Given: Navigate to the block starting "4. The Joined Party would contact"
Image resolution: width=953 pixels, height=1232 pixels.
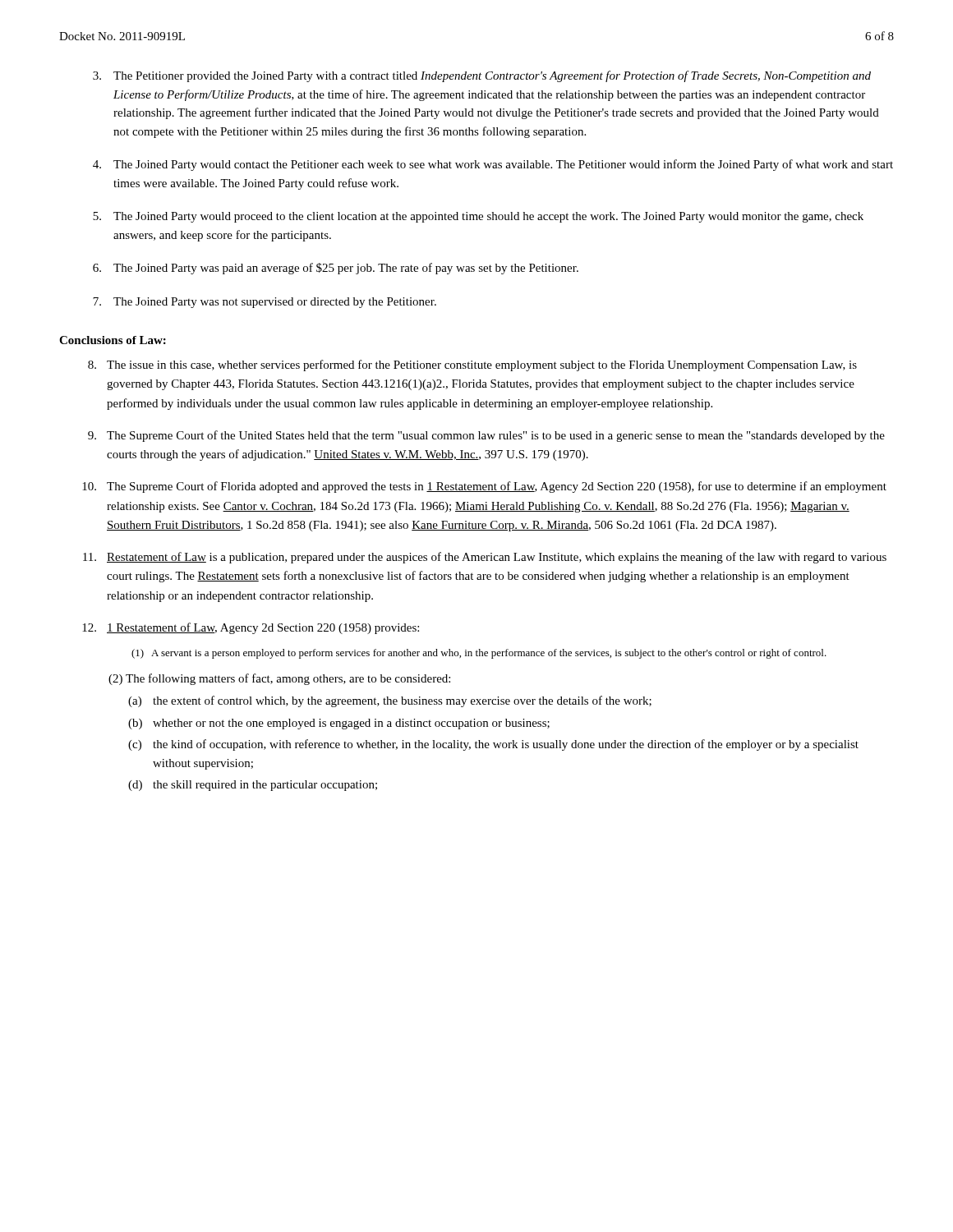Looking at the screenshot, I should tap(476, 174).
